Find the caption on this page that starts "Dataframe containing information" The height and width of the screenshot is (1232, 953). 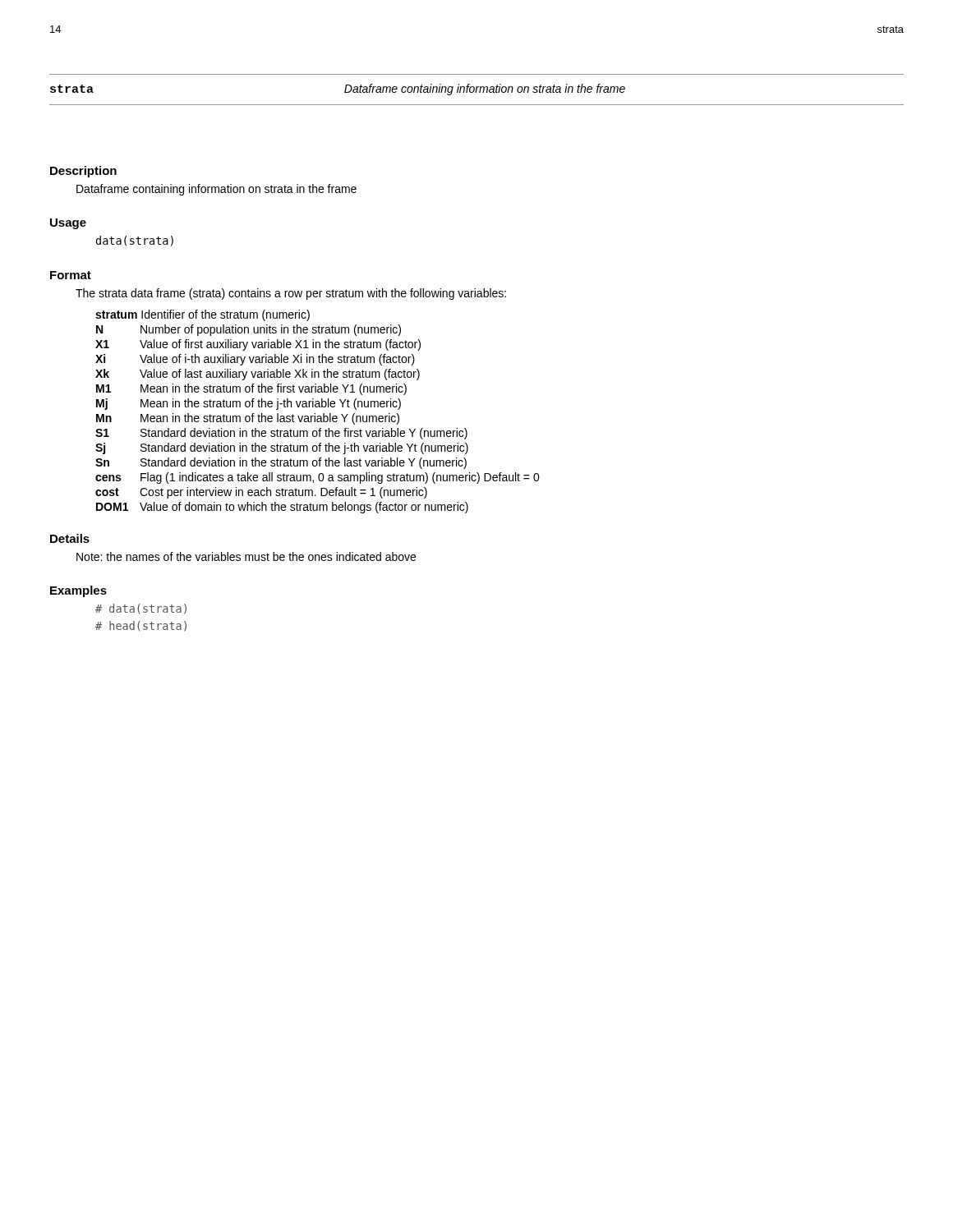coord(485,89)
